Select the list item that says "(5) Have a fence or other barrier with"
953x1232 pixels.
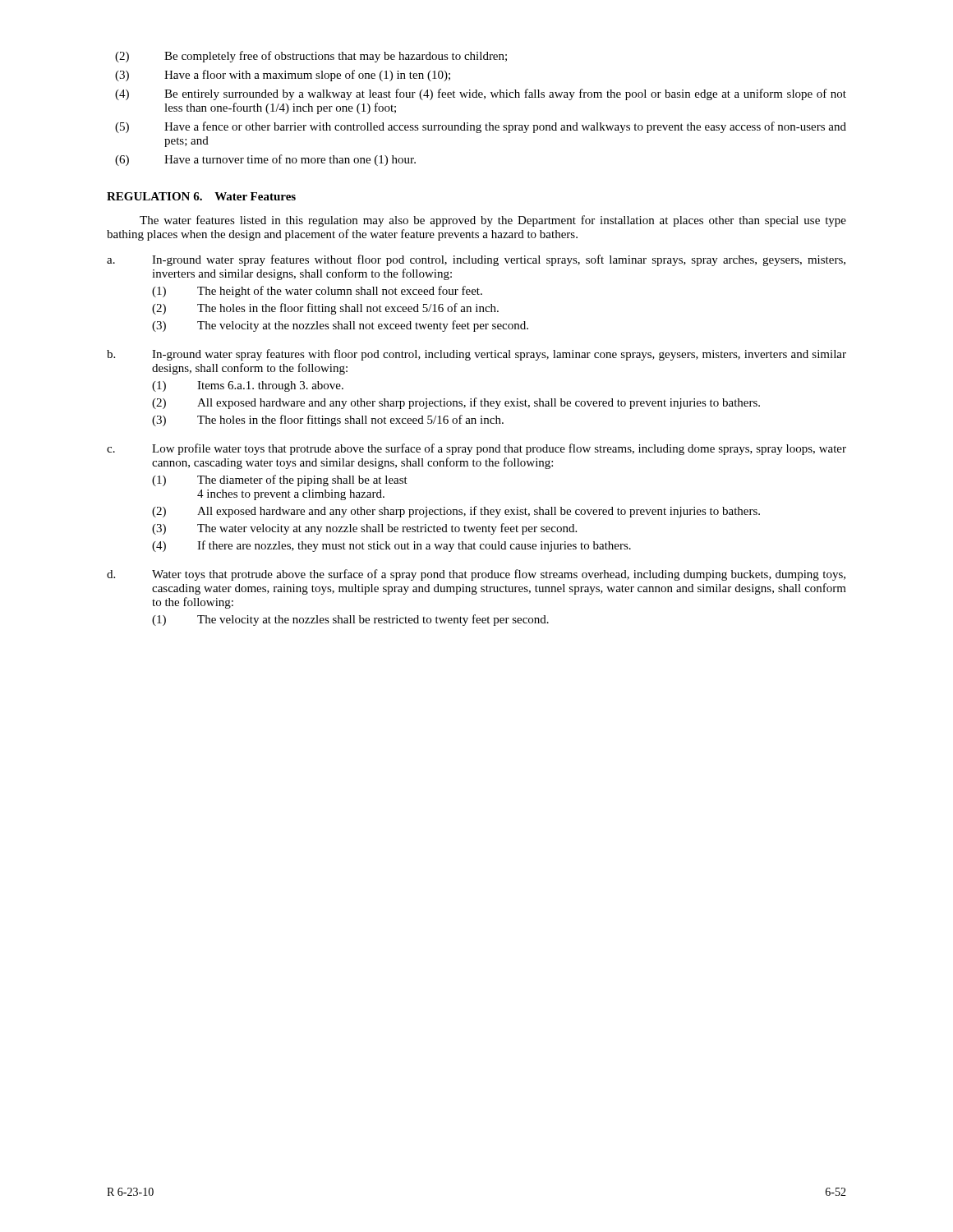(x=476, y=134)
